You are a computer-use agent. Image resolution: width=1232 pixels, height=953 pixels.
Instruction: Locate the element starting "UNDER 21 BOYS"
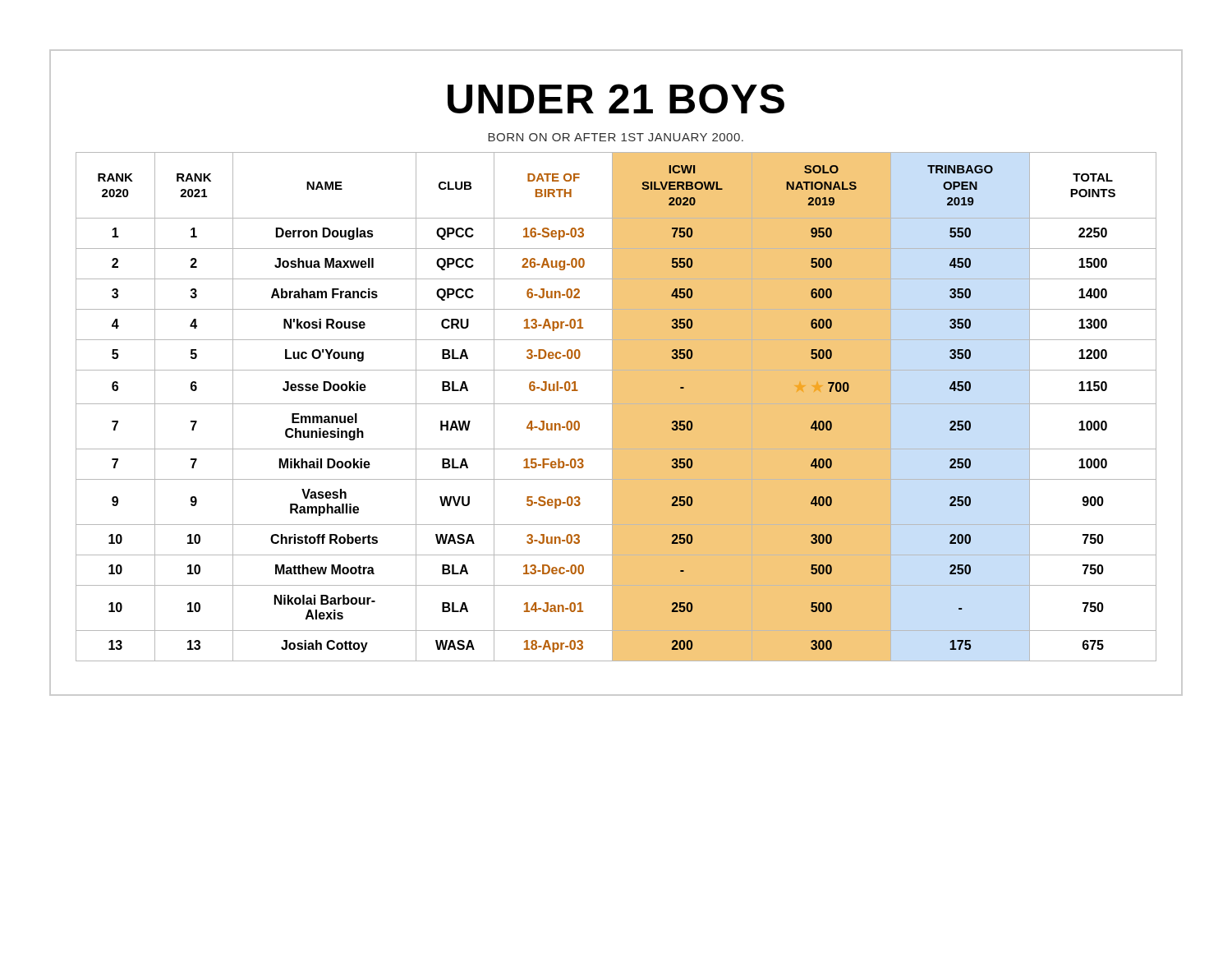click(616, 99)
